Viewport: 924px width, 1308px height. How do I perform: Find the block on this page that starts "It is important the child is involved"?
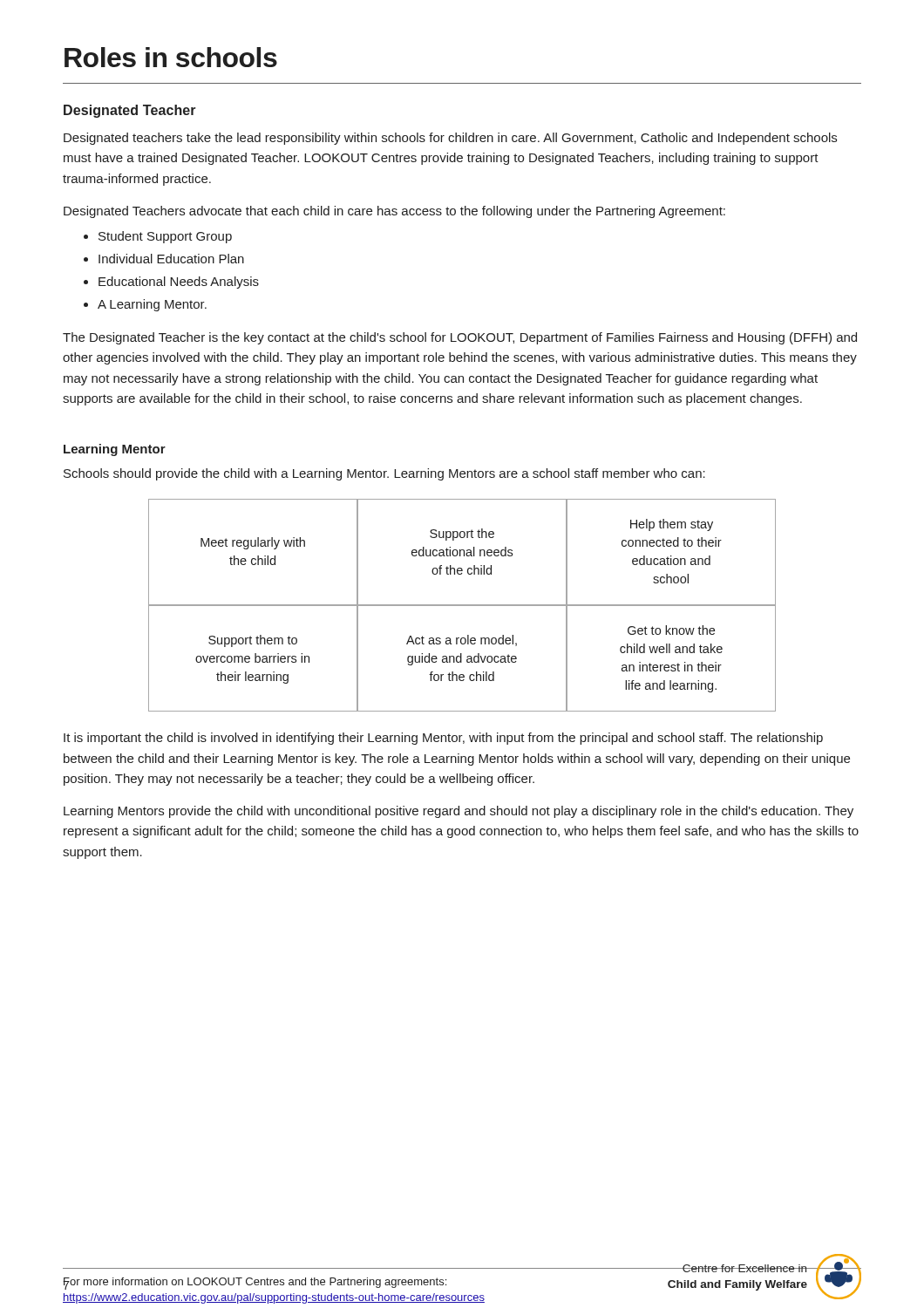(x=457, y=758)
